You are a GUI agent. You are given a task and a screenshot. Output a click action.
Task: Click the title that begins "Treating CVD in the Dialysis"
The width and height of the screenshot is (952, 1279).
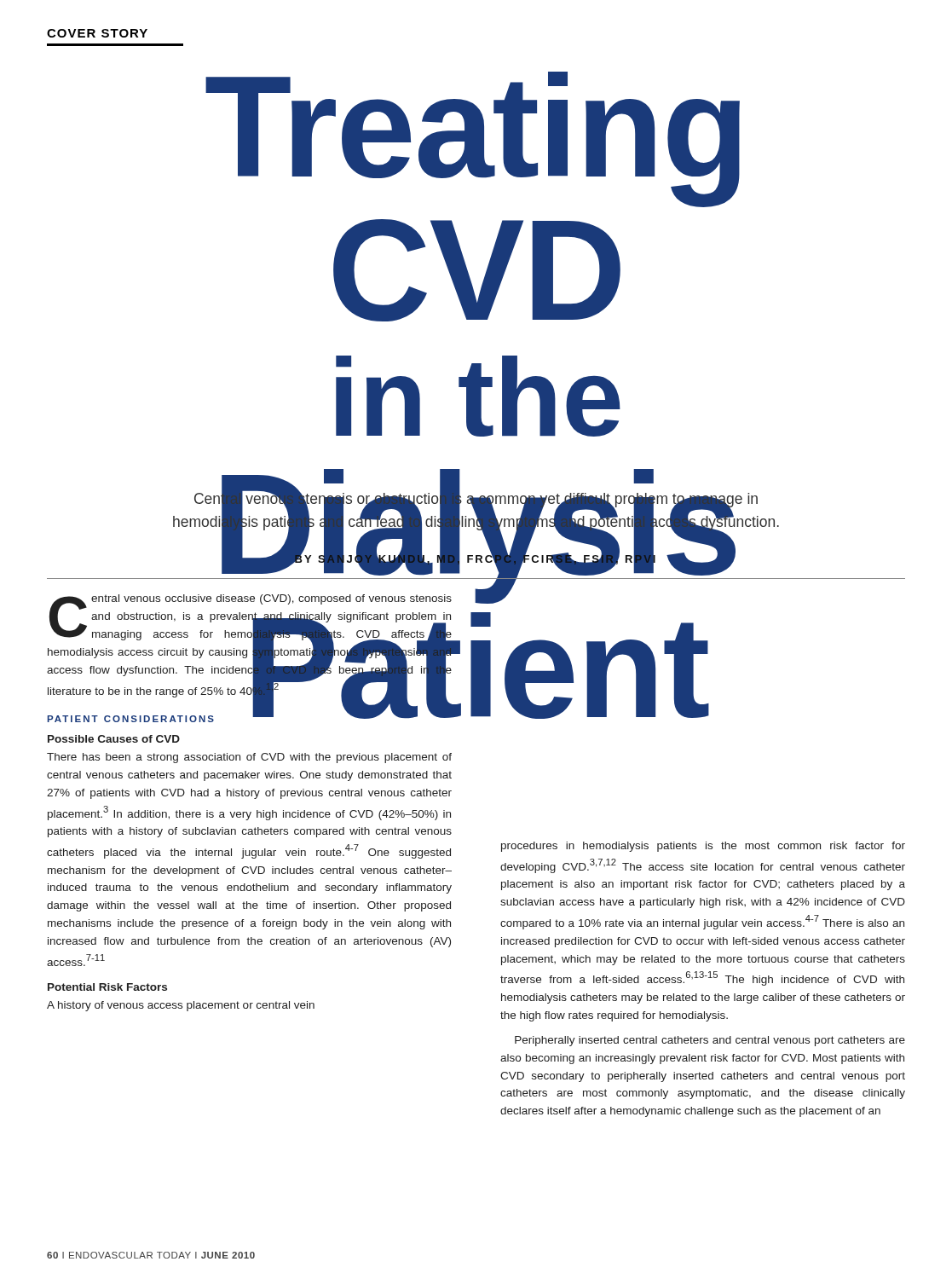point(476,397)
